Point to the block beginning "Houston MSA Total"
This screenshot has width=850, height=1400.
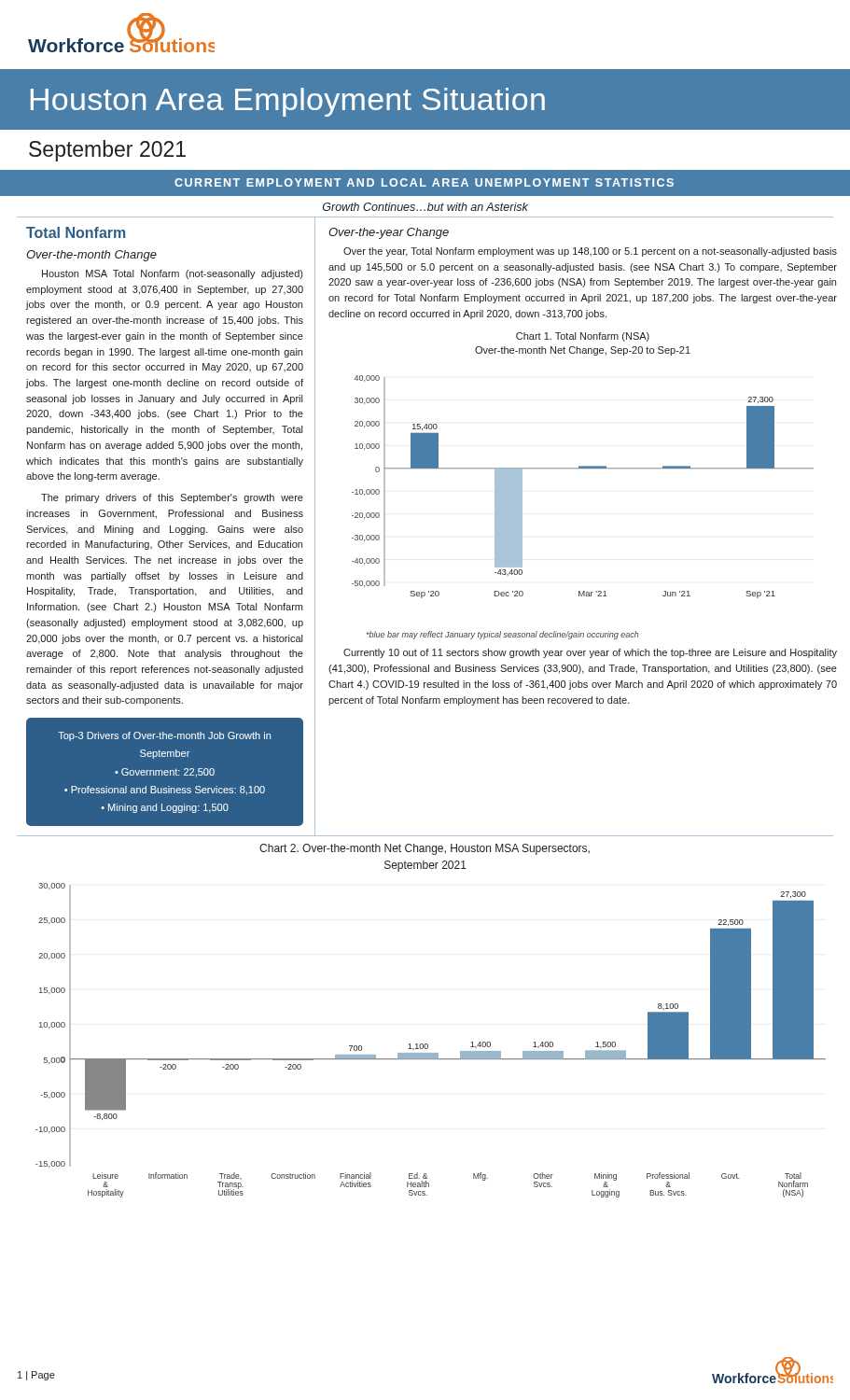pyautogui.click(x=165, y=375)
